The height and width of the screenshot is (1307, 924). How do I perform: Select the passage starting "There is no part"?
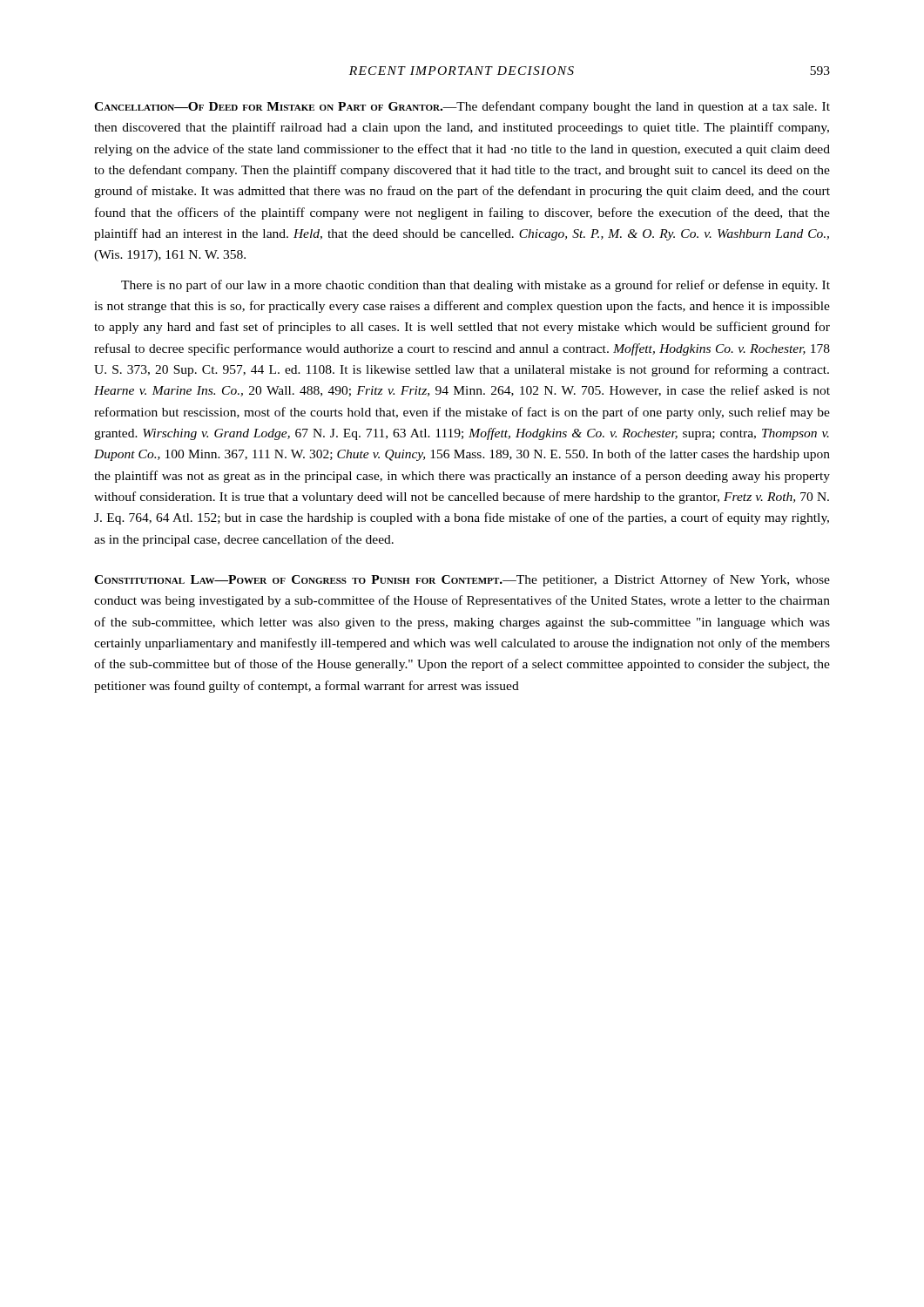point(462,411)
